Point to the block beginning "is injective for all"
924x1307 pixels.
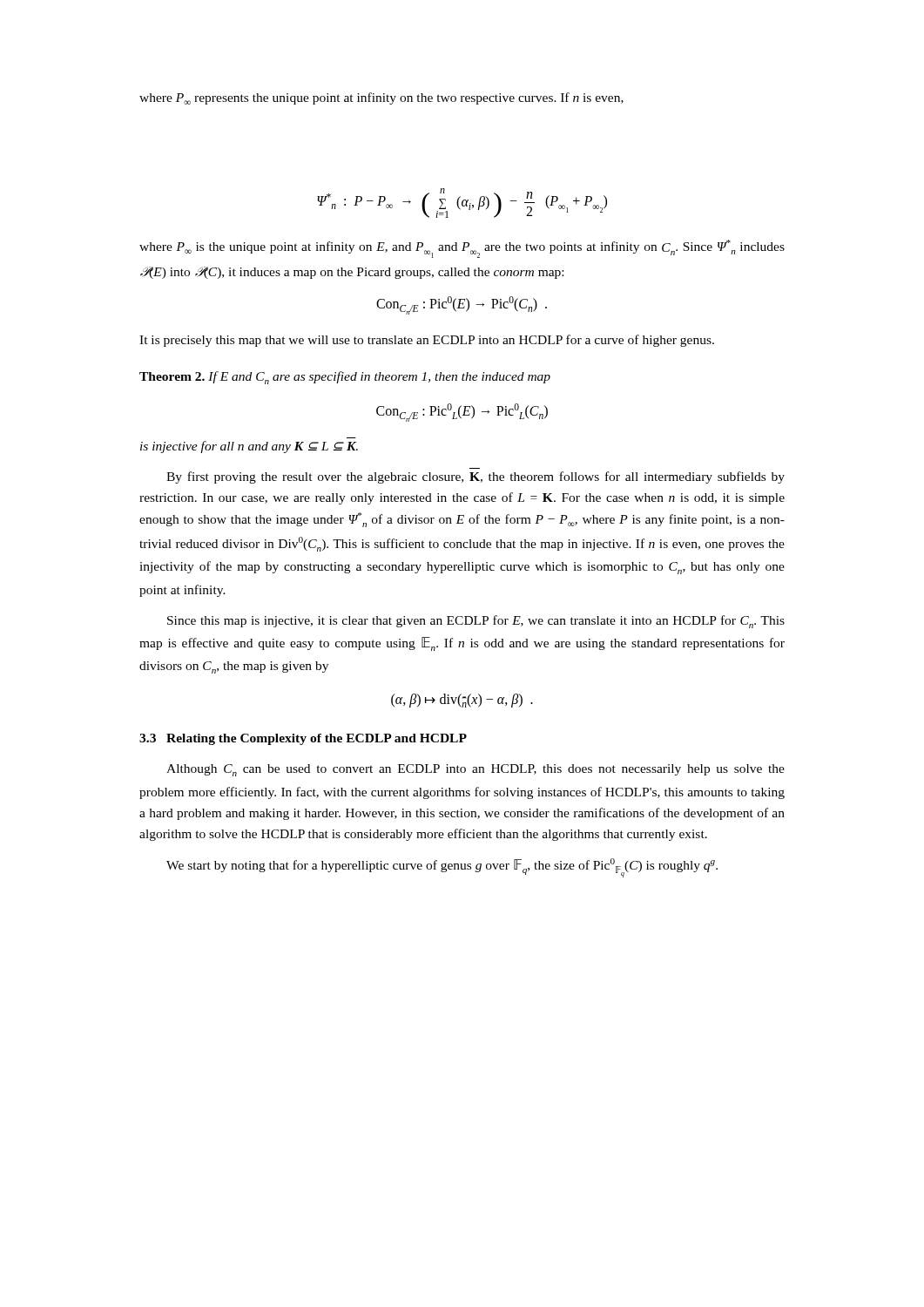click(x=249, y=447)
